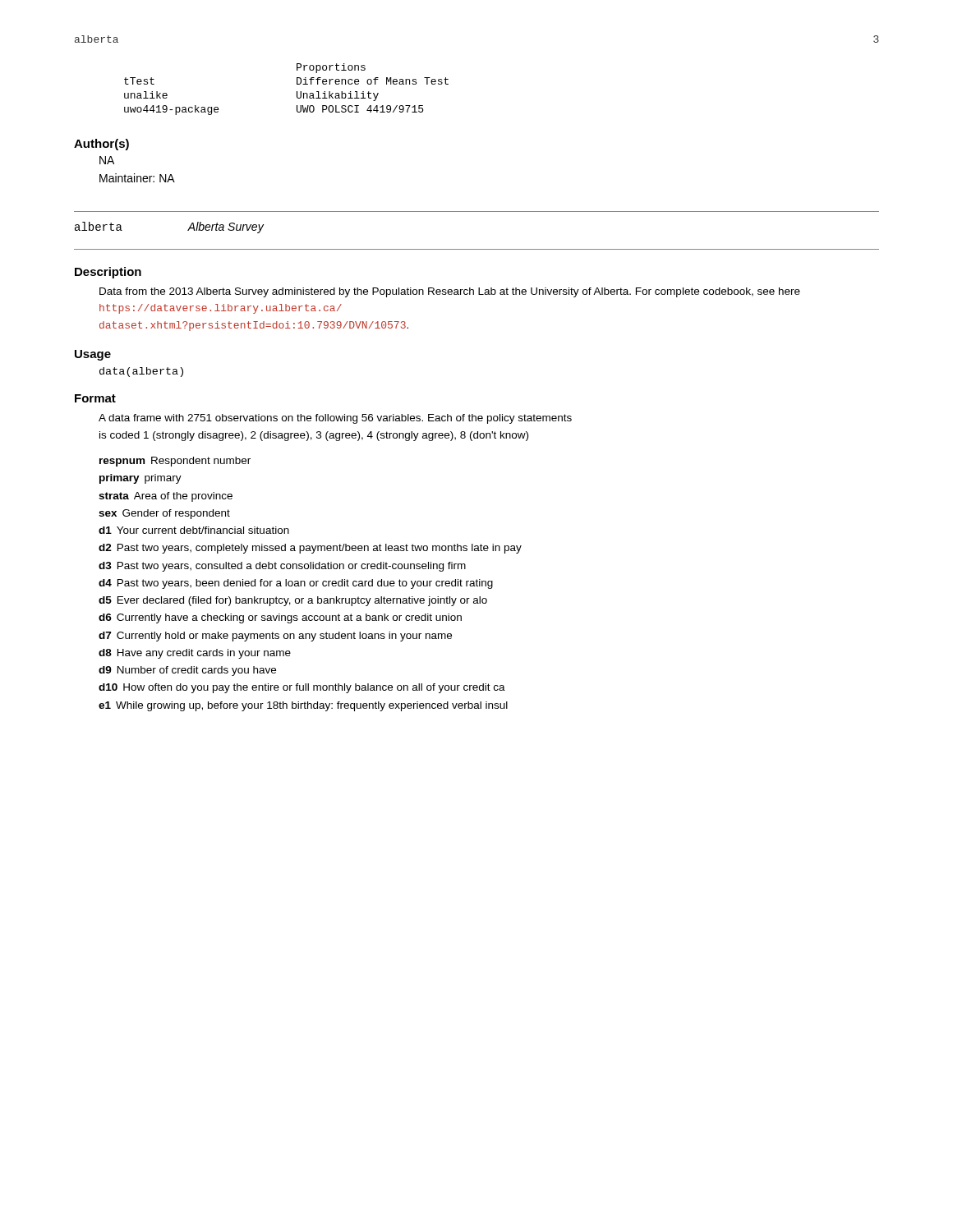The height and width of the screenshot is (1232, 953).
Task: Find the block on this page that starts "d5Ever declared (filed for) bankruptcy, or"
Action: click(x=293, y=601)
